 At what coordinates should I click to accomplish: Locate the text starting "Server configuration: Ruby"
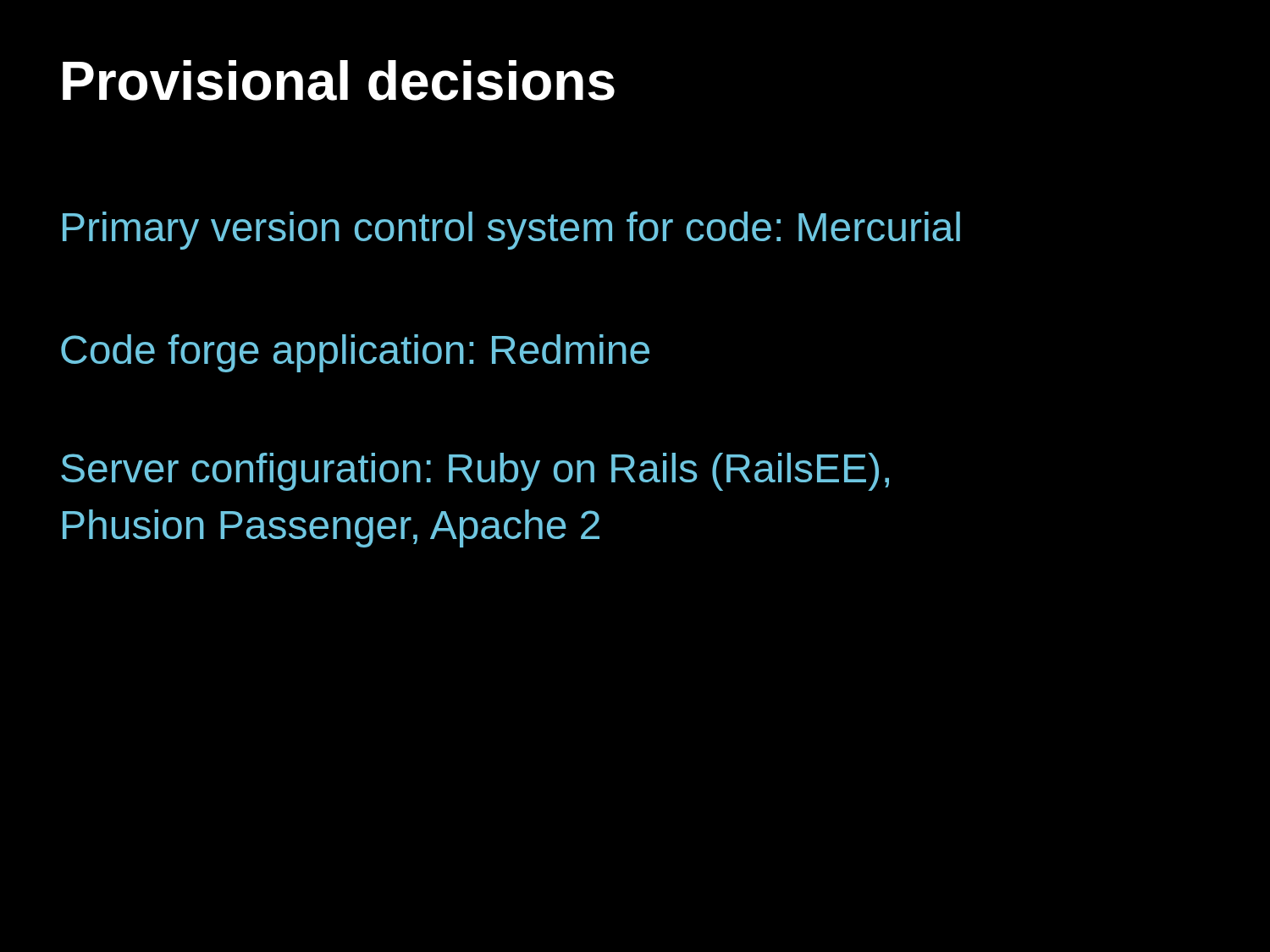coord(476,497)
